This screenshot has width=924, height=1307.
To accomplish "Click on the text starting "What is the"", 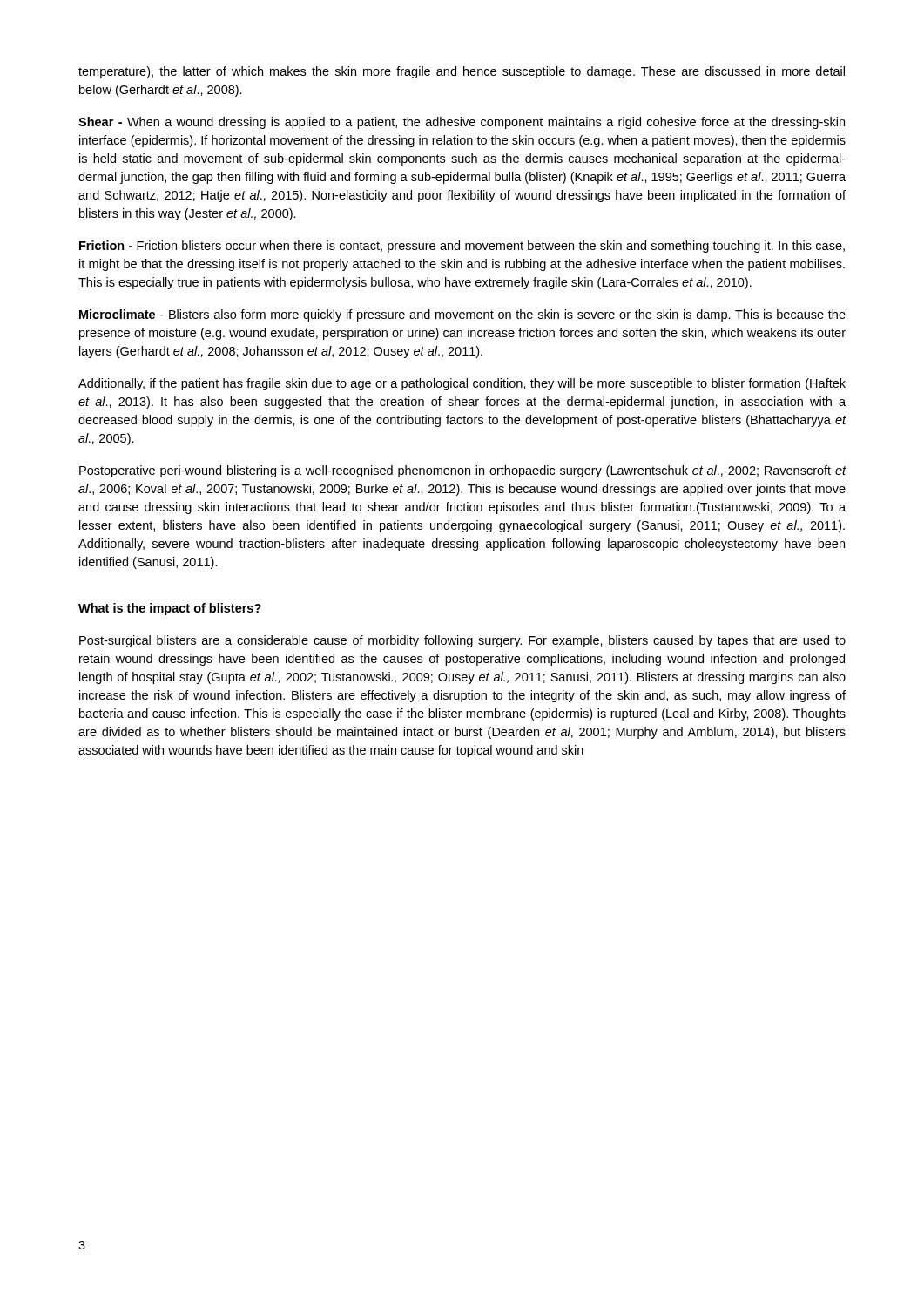I will pos(170,608).
